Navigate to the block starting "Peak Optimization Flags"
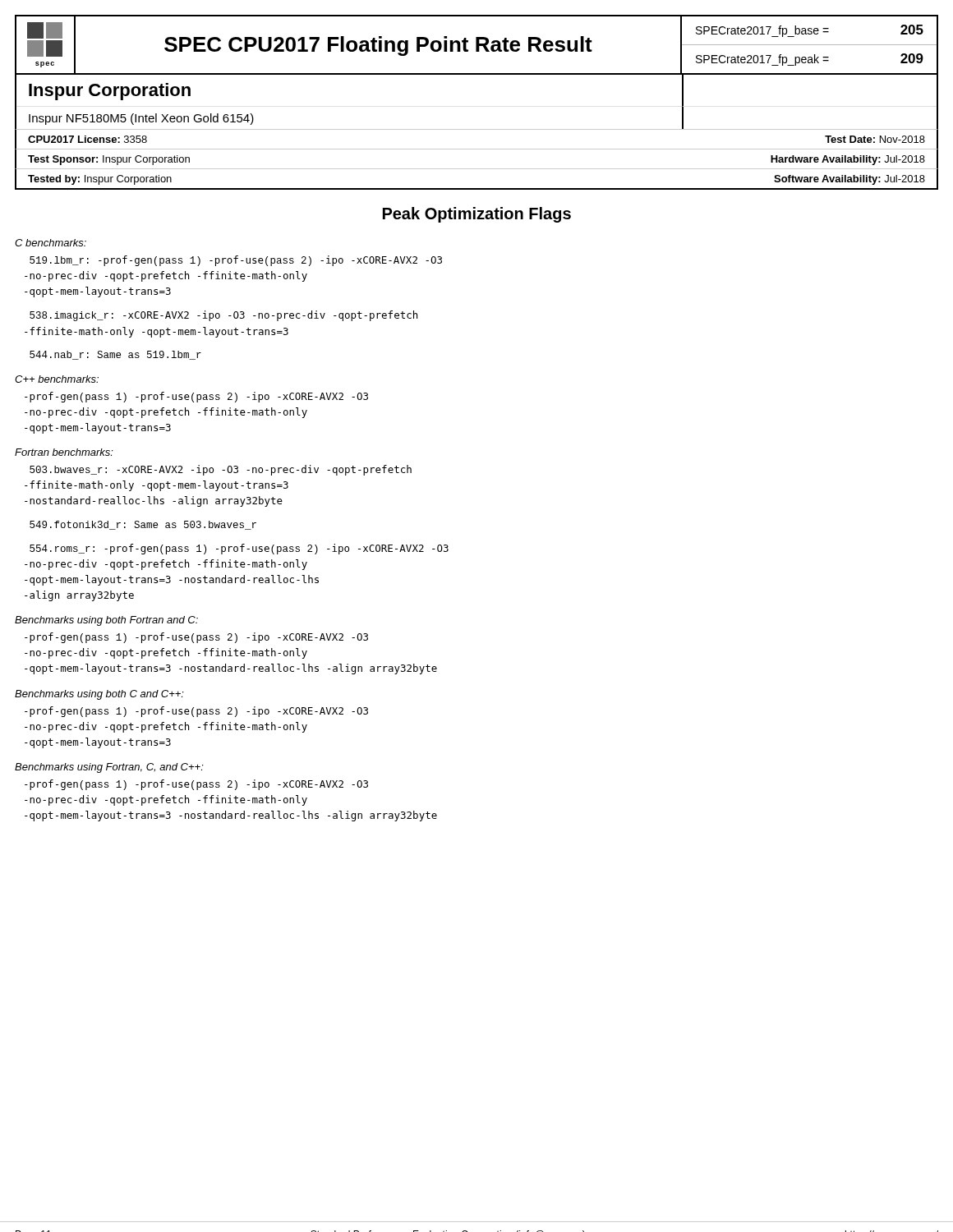Image resolution: width=953 pixels, height=1232 pixels. coord(476,214)
